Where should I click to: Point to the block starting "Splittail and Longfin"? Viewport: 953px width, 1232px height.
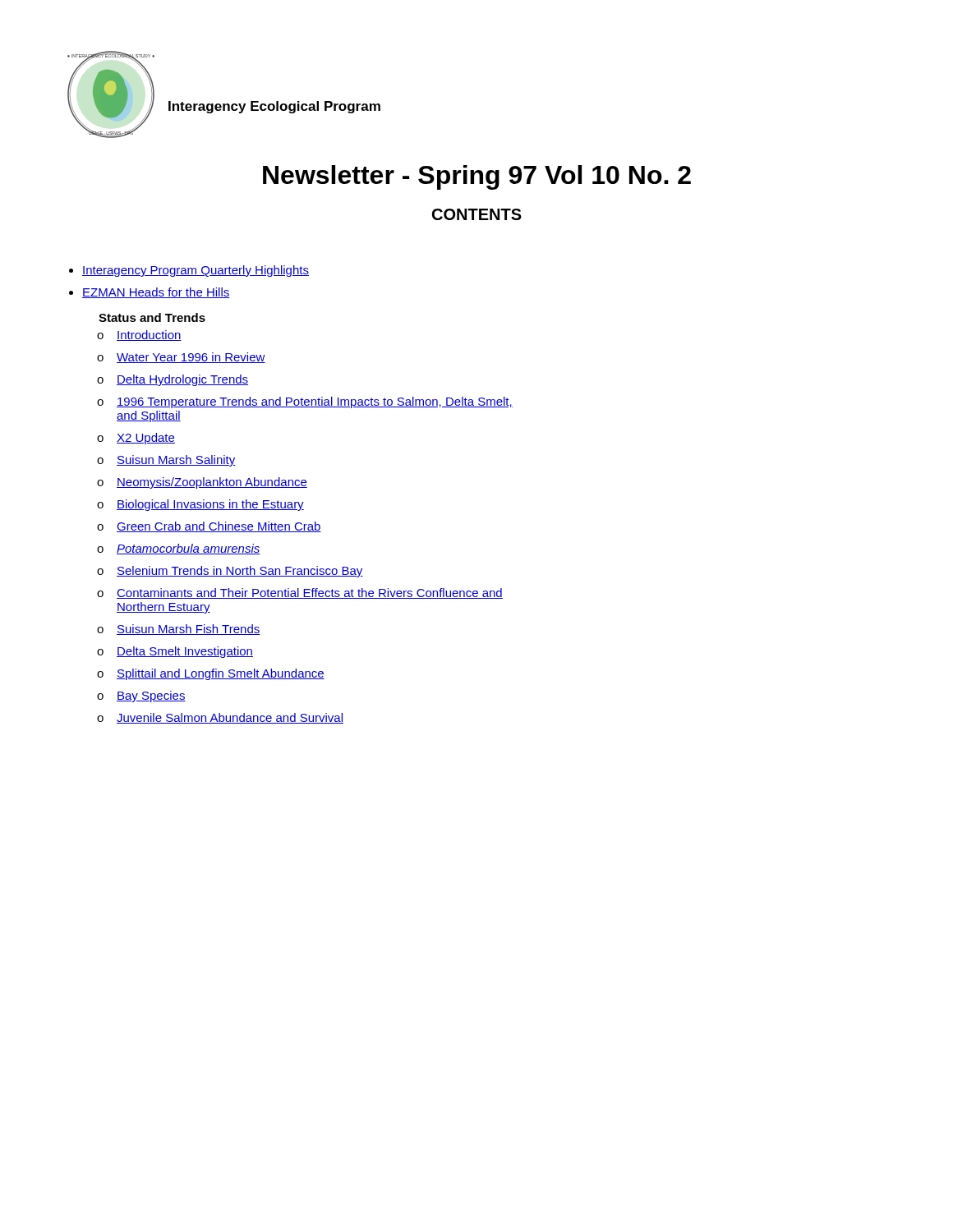point(220,673)
